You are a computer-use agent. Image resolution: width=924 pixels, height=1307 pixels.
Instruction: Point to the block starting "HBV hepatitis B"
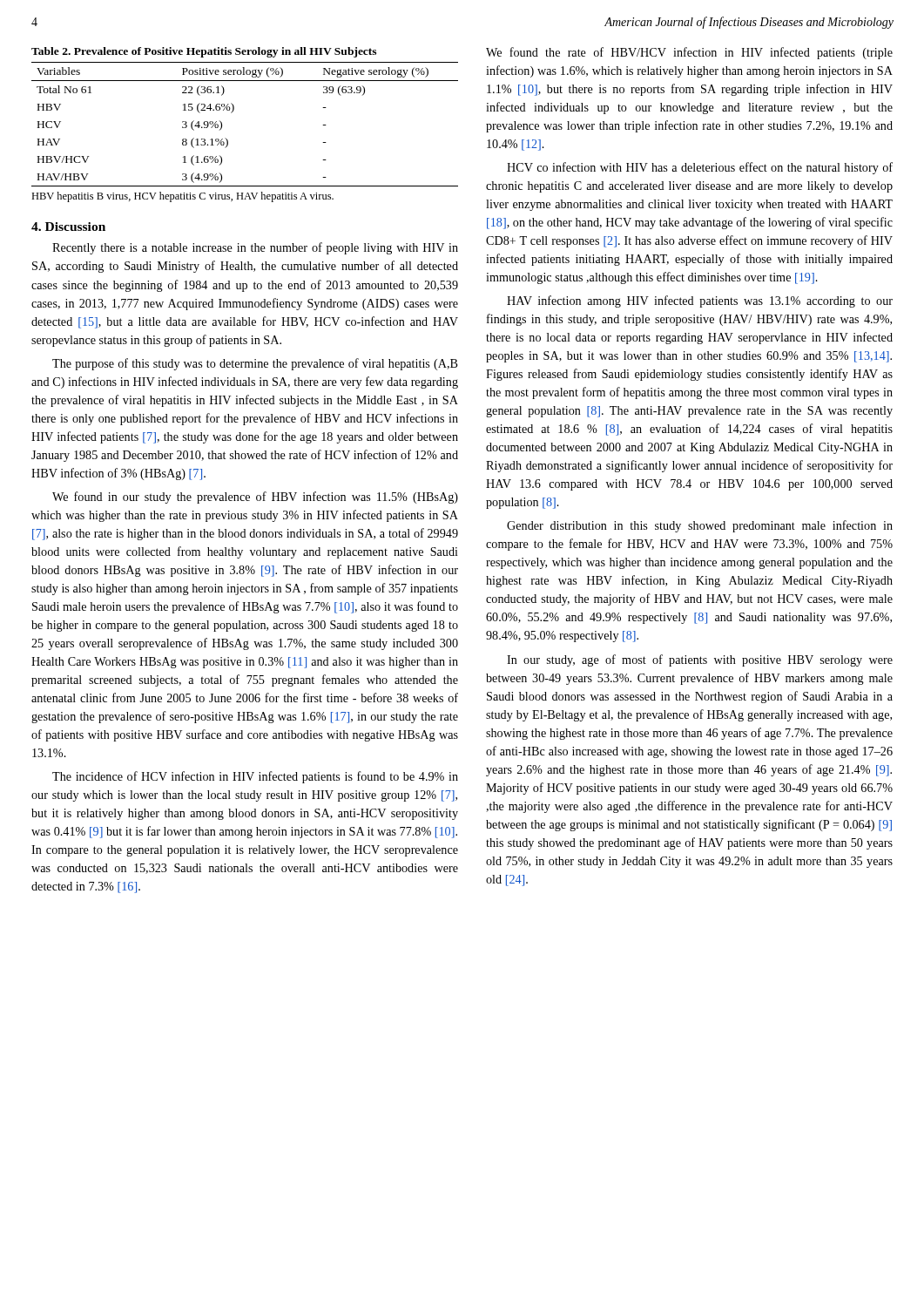(183, 196)
